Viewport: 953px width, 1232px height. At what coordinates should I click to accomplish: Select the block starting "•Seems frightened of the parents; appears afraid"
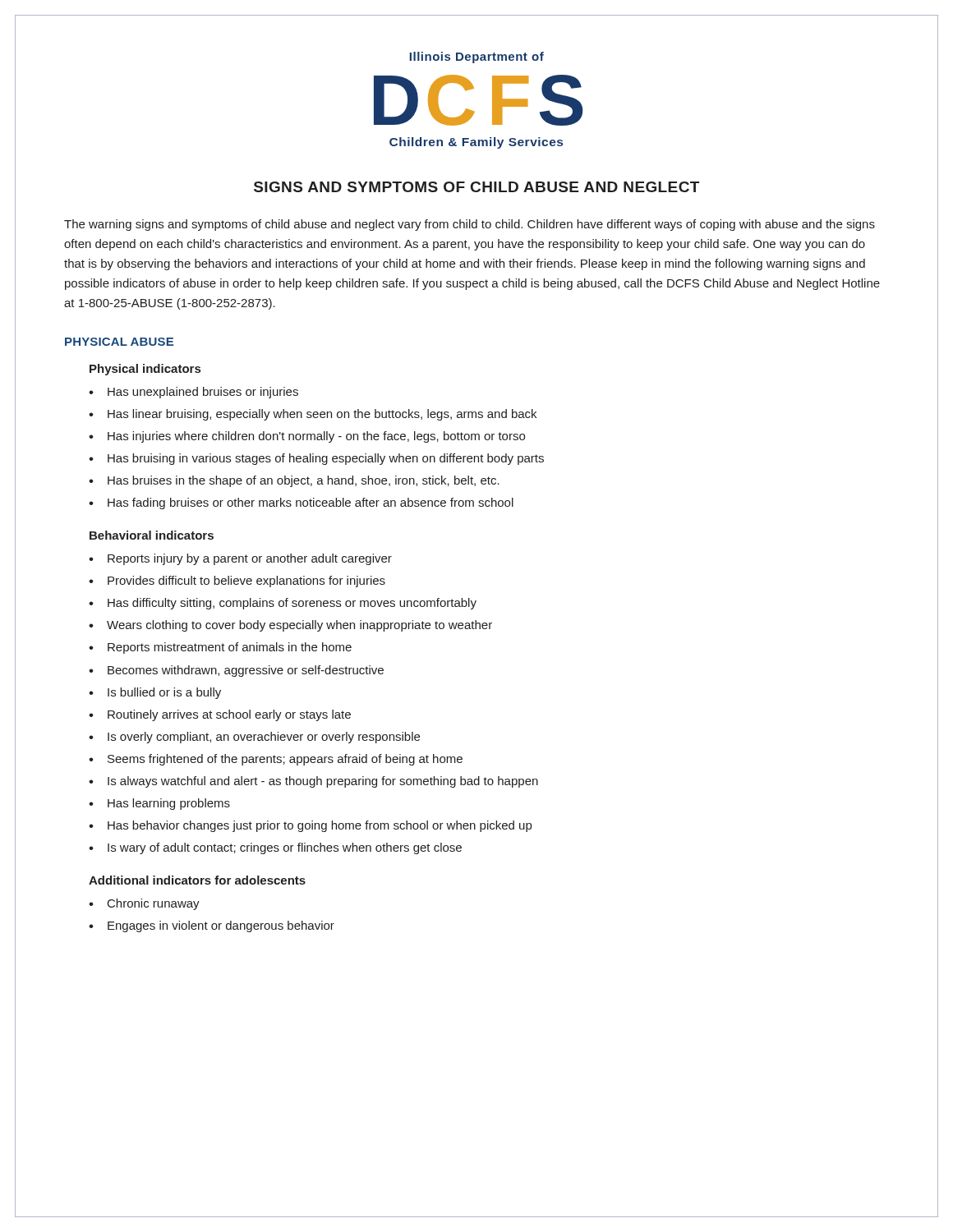pos(276,760)
